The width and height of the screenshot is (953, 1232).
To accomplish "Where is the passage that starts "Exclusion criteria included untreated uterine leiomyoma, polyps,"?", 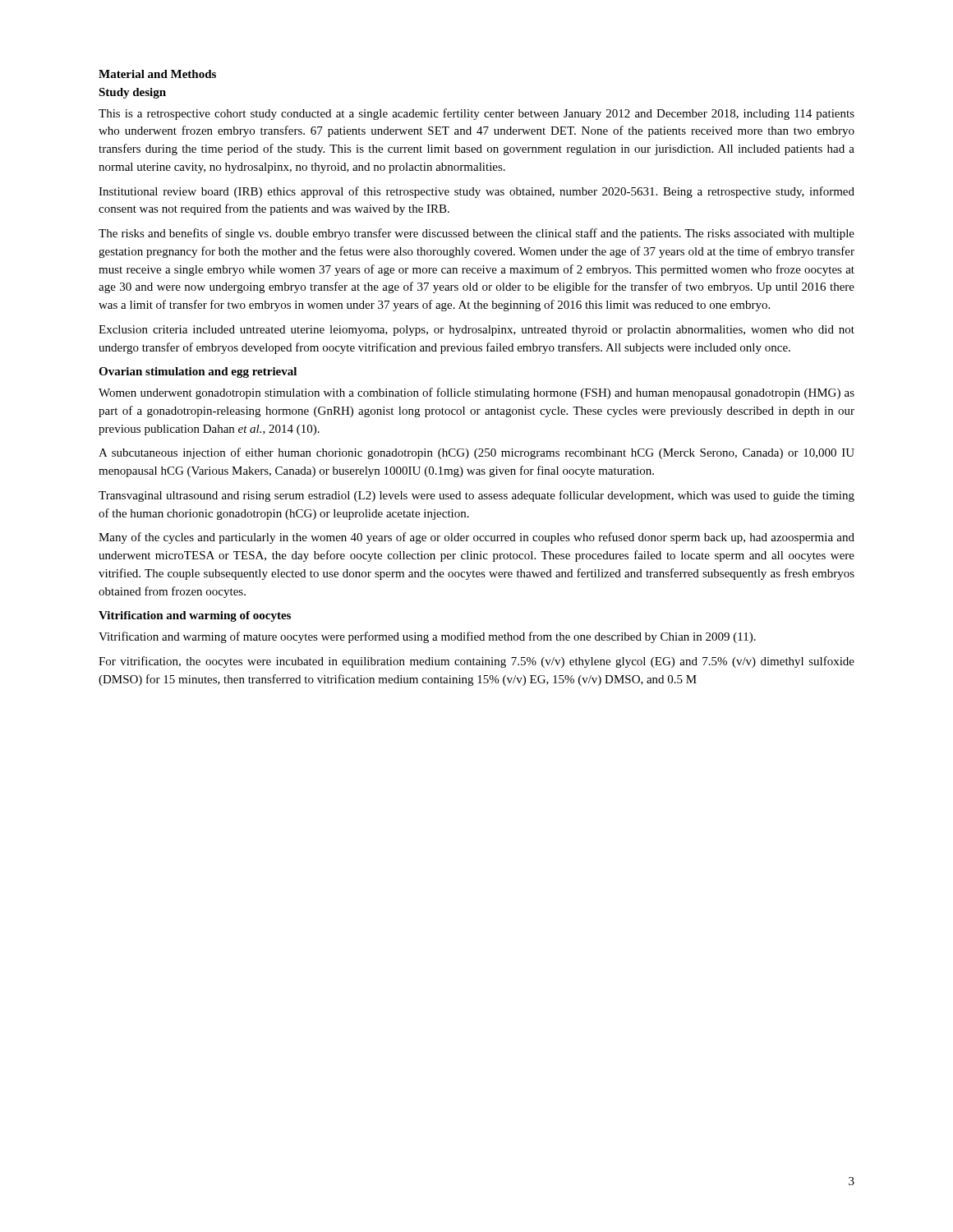I will (x=476, y=338).
